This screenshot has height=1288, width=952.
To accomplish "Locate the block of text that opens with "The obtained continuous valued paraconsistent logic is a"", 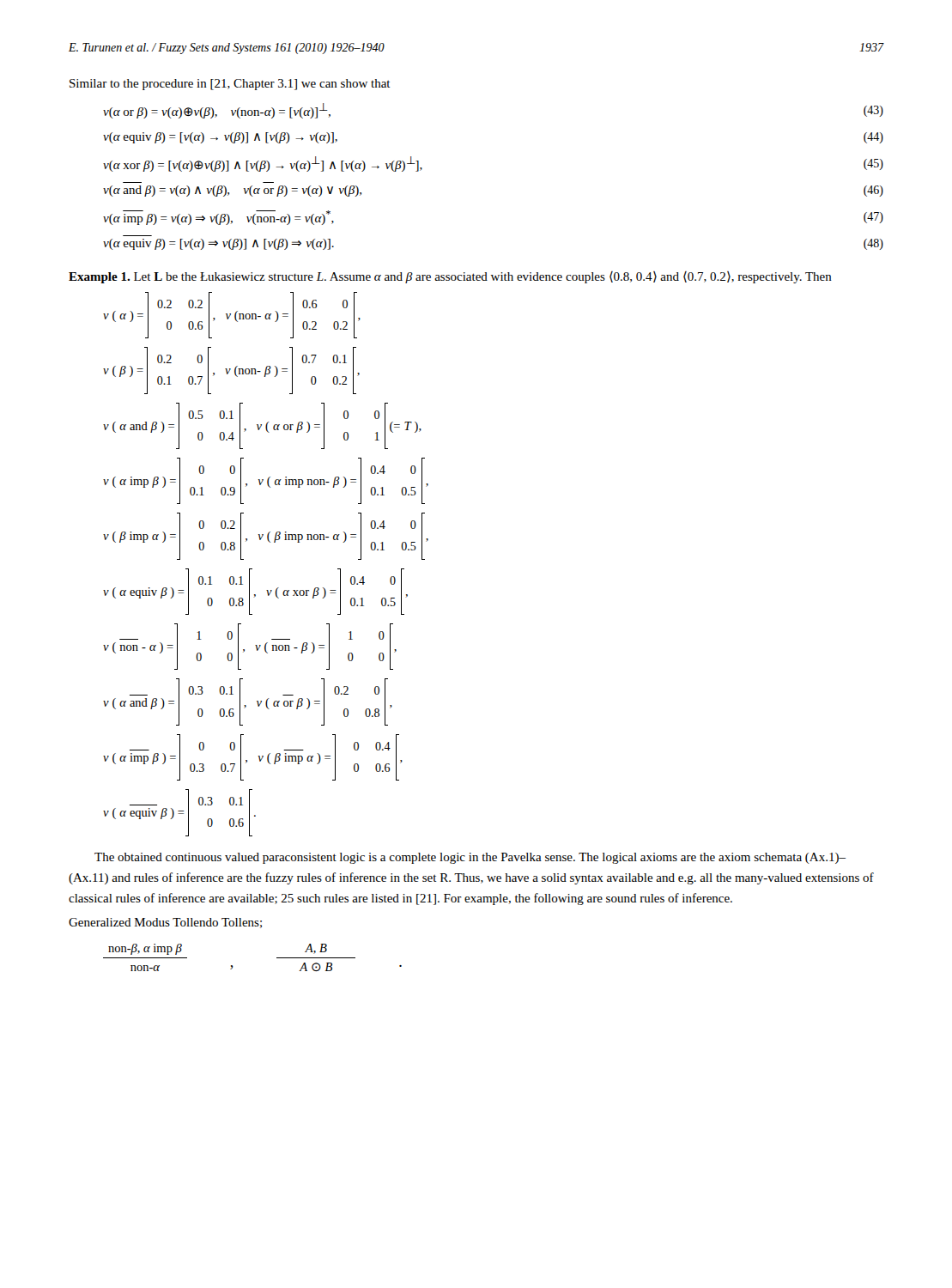I will coord(471,877).
